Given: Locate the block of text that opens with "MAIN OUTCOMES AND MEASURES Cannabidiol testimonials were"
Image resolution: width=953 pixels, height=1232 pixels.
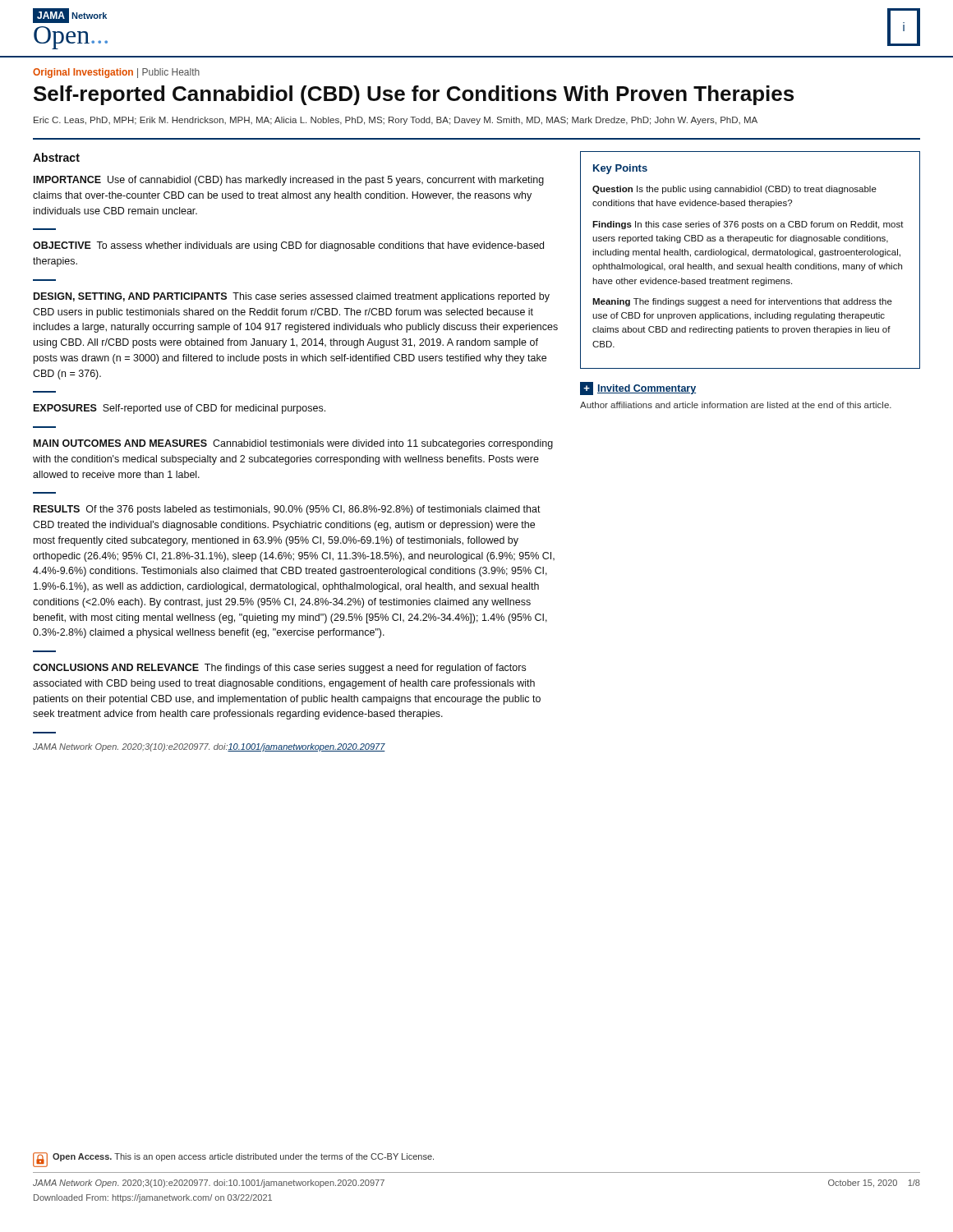Looking at the screenshot, I should coord(293,459).
